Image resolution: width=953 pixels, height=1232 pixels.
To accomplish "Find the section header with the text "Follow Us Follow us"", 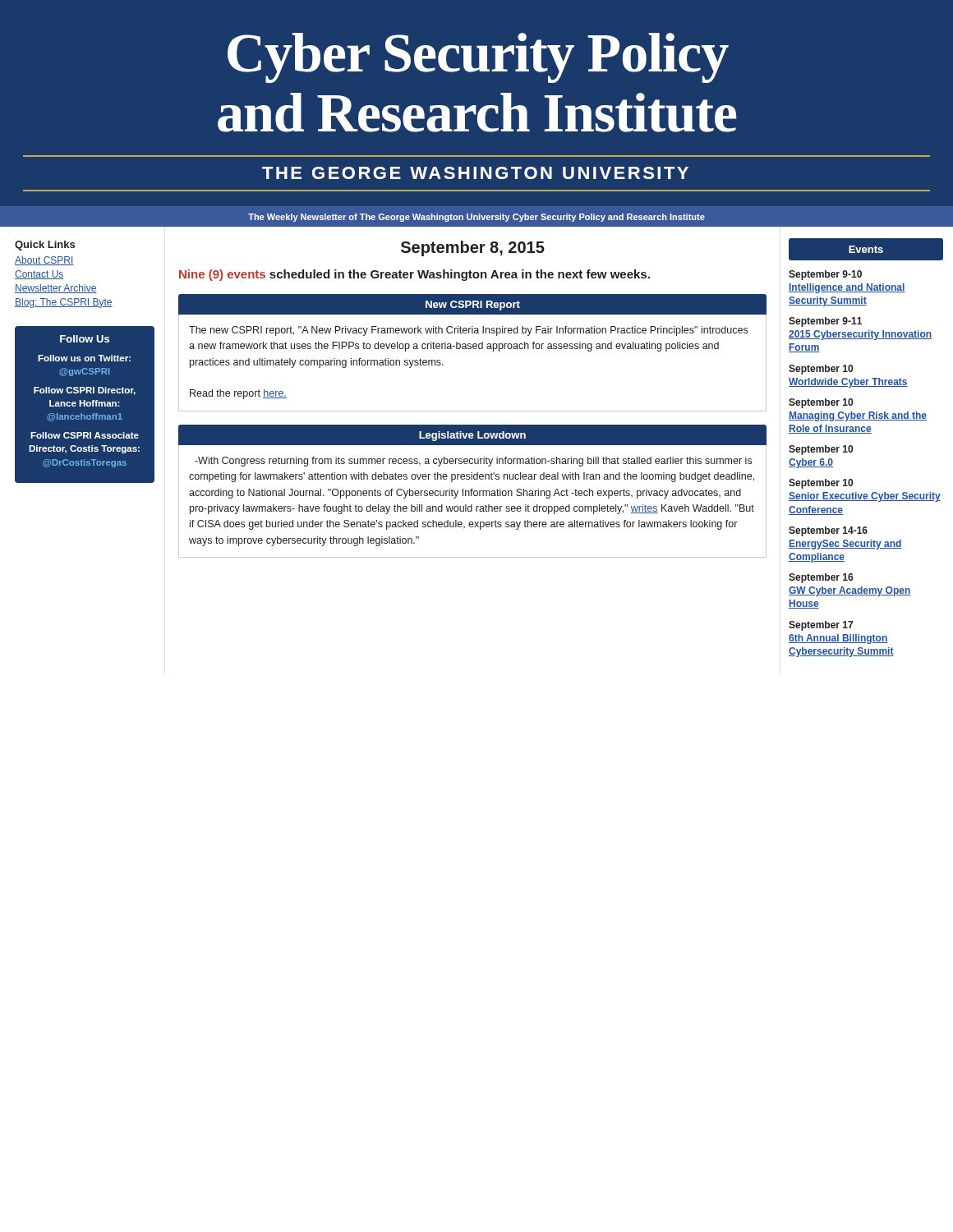I will point(85,401).
